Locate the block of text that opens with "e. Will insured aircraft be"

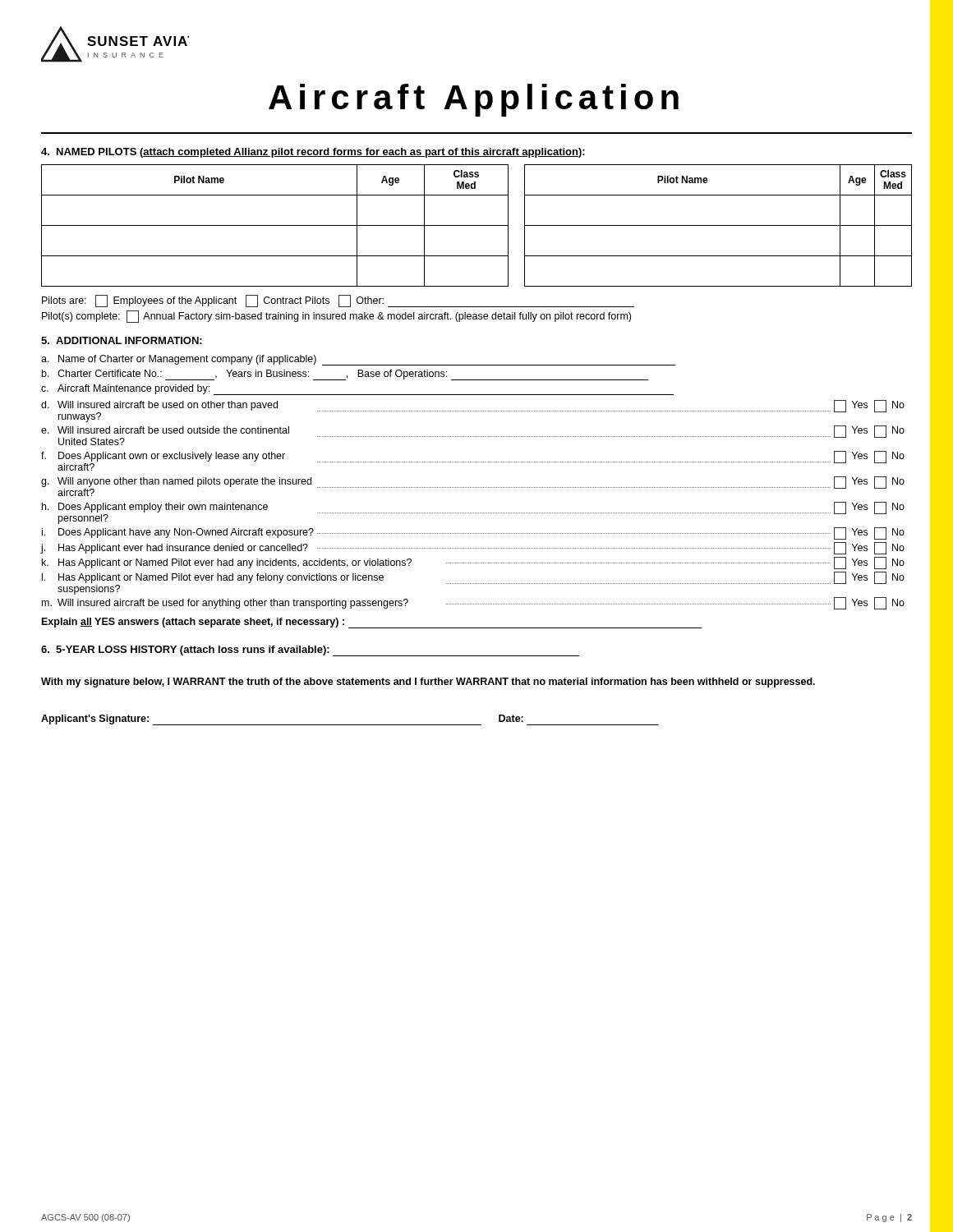click(x=476, y=436)
